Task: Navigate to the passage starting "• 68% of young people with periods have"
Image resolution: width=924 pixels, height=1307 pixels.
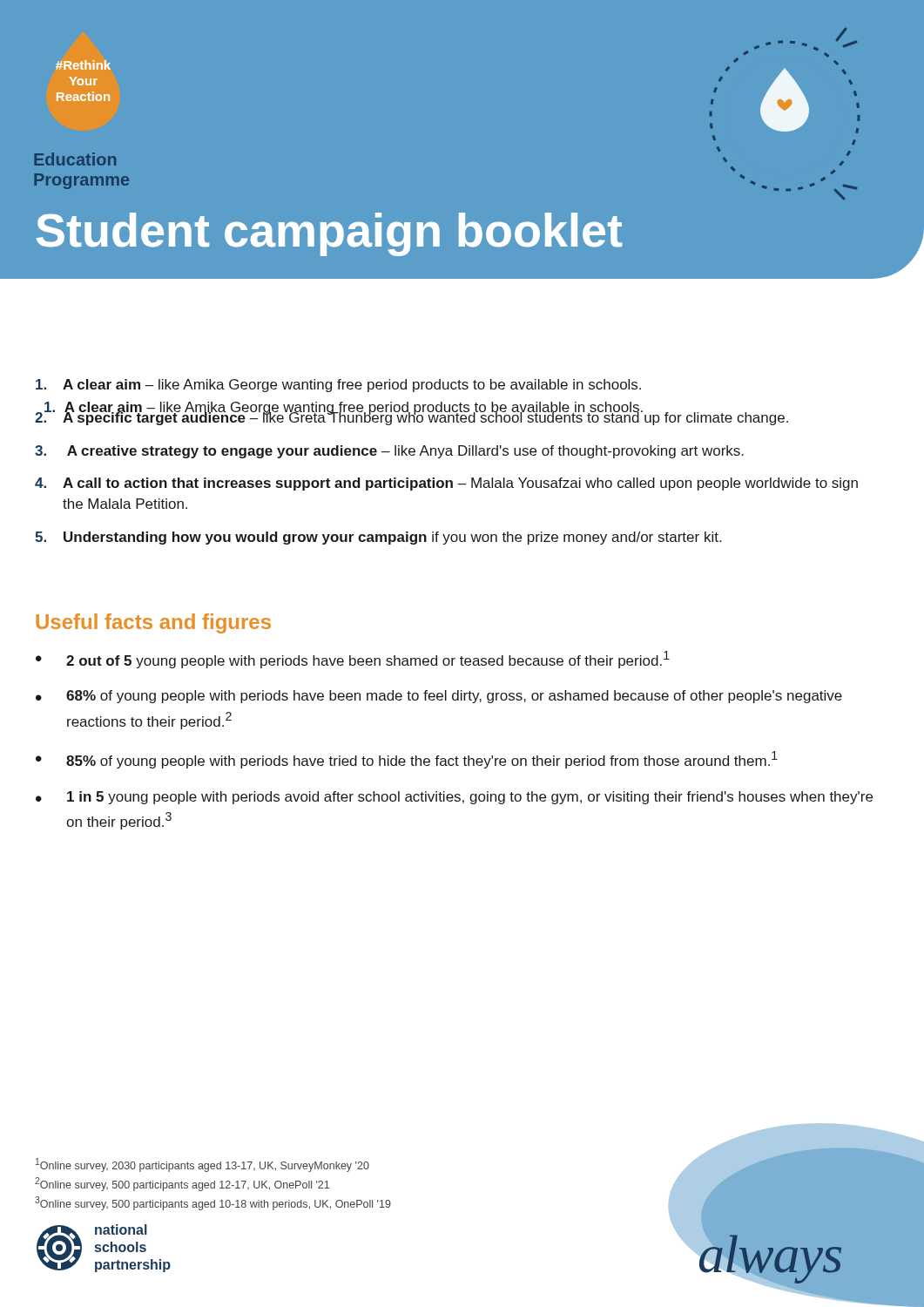Action: coord(457,710)
